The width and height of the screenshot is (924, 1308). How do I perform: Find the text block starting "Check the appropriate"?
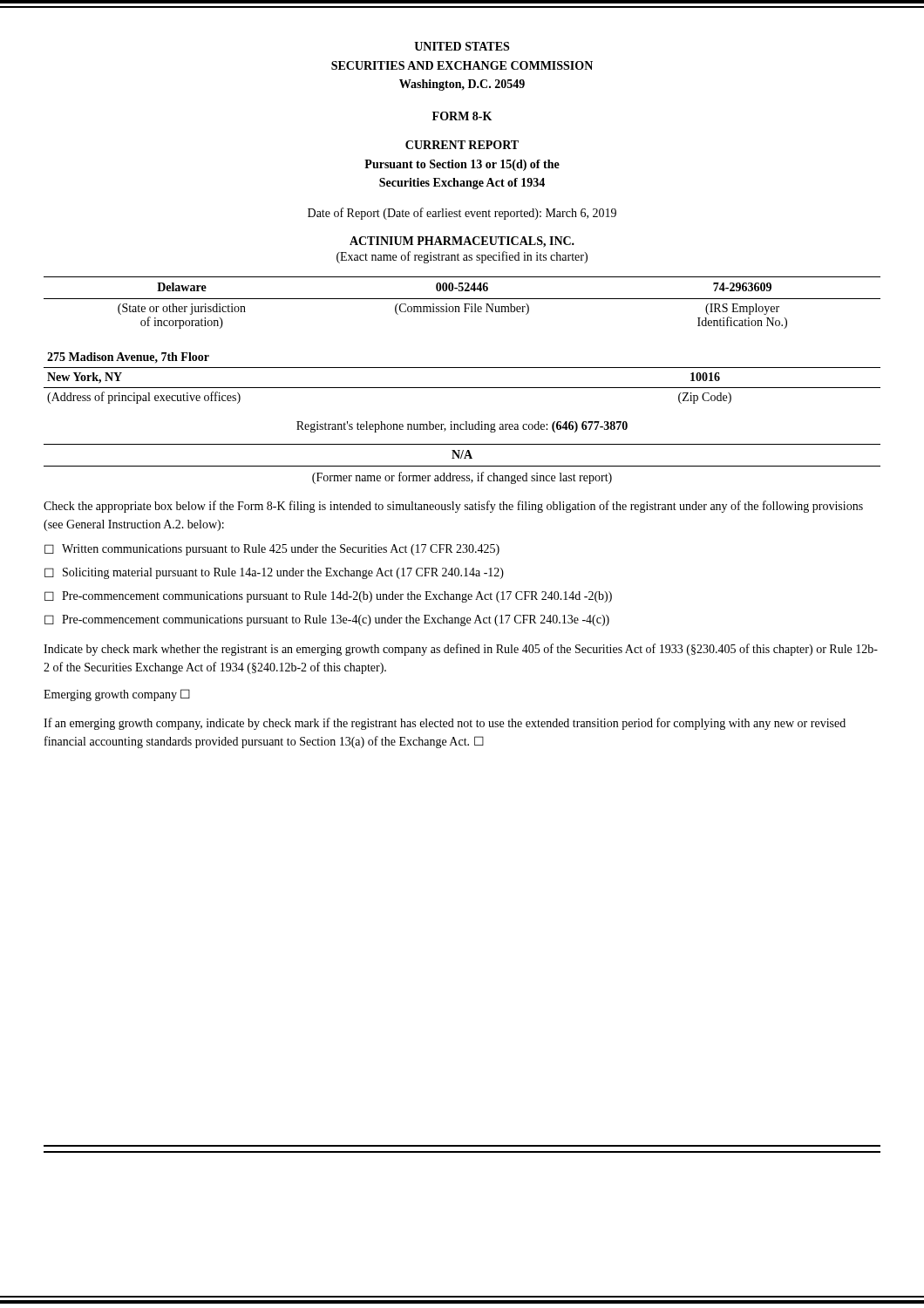(453, 515)
